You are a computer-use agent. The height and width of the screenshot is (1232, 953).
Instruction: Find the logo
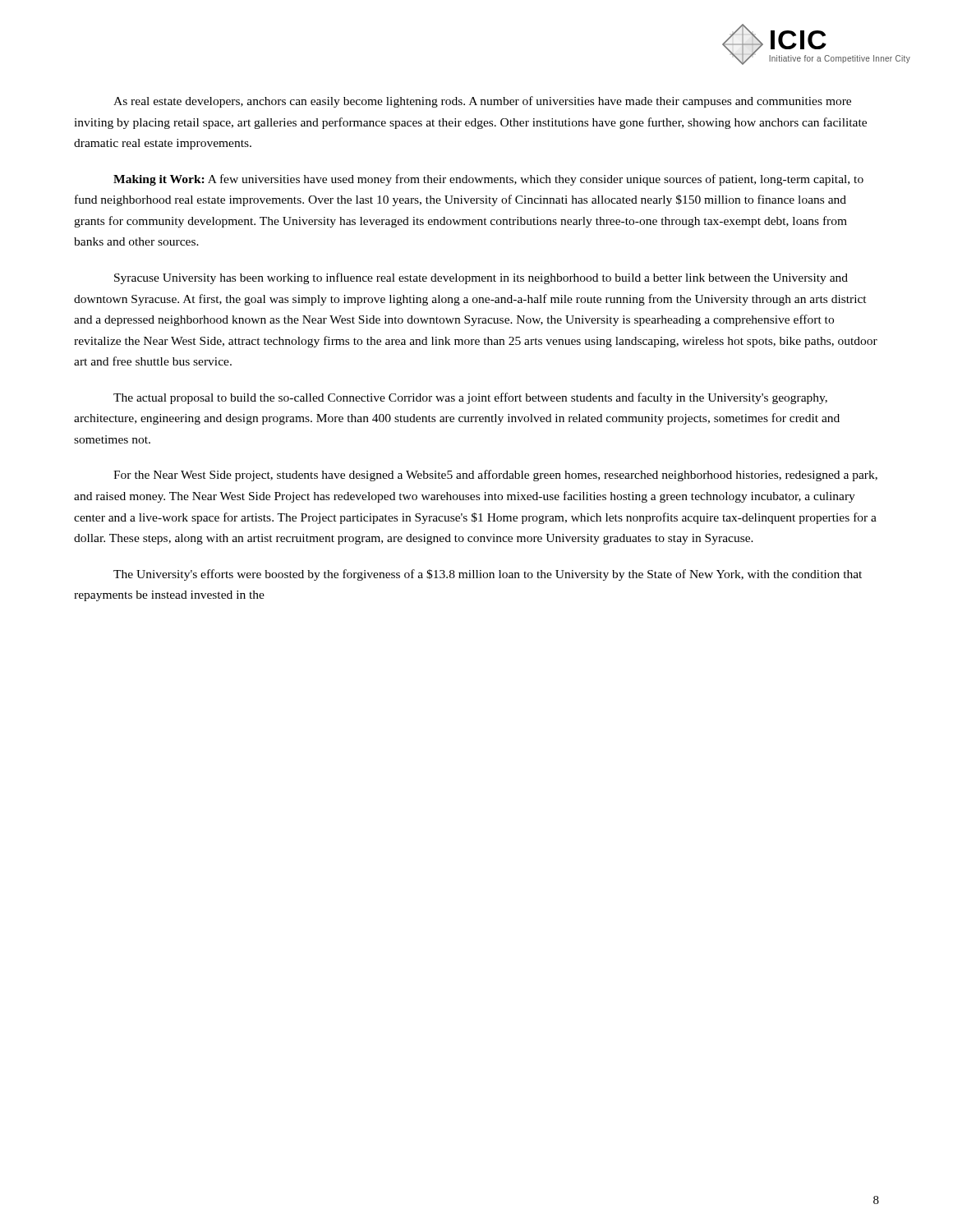[x=816, y=44]
